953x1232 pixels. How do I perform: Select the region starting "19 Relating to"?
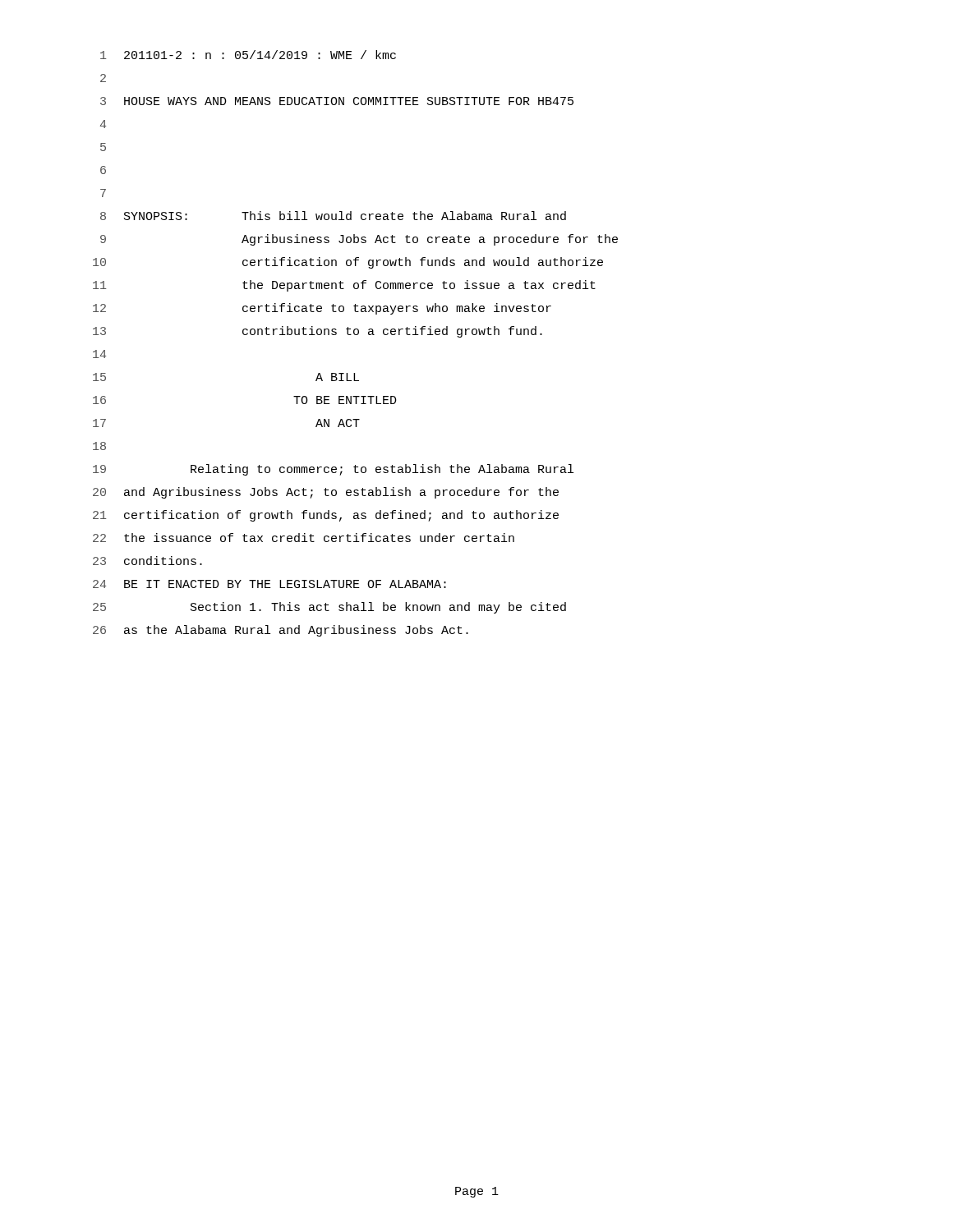[476, 470]
